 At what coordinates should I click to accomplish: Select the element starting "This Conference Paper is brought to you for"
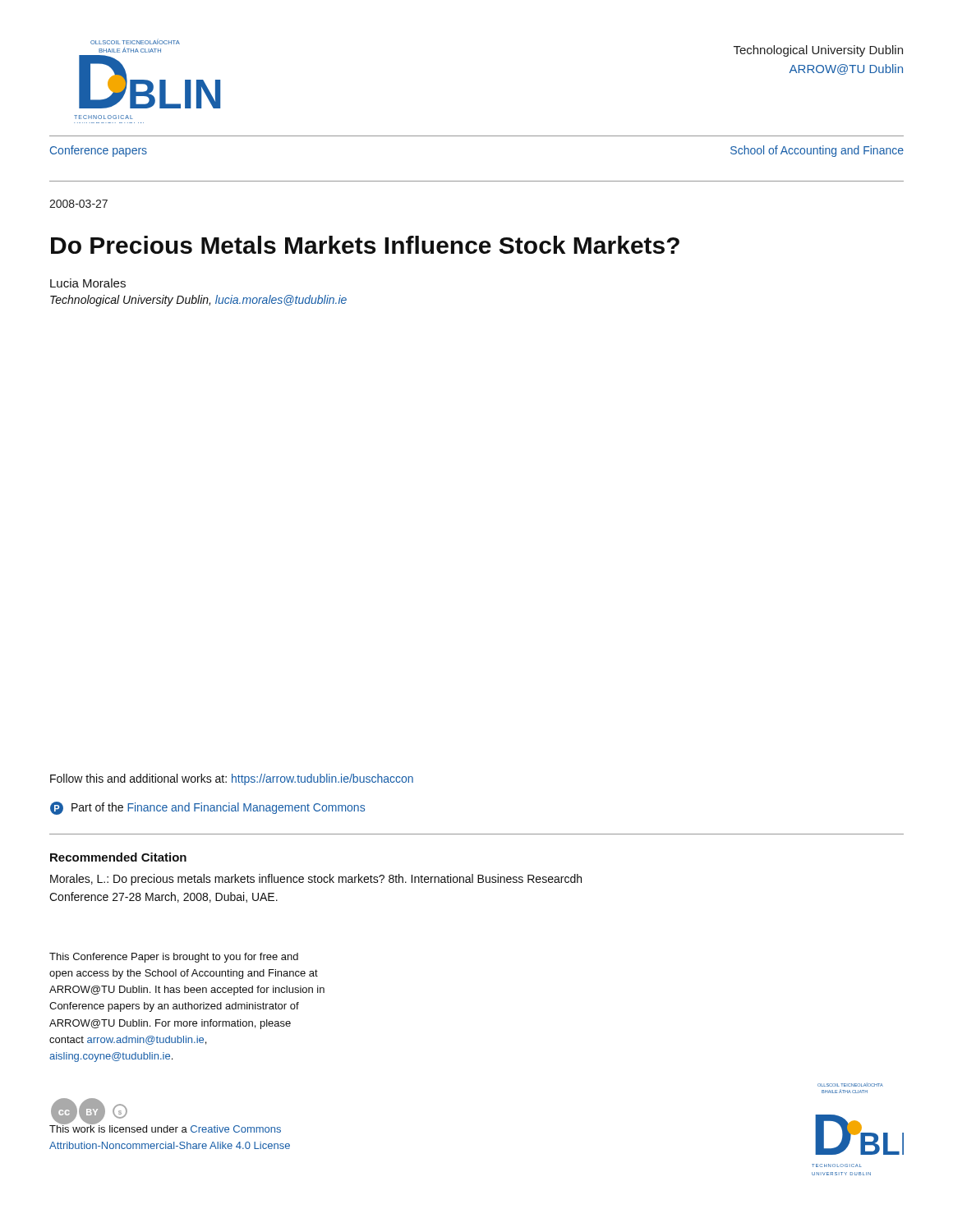point(187,1006)
